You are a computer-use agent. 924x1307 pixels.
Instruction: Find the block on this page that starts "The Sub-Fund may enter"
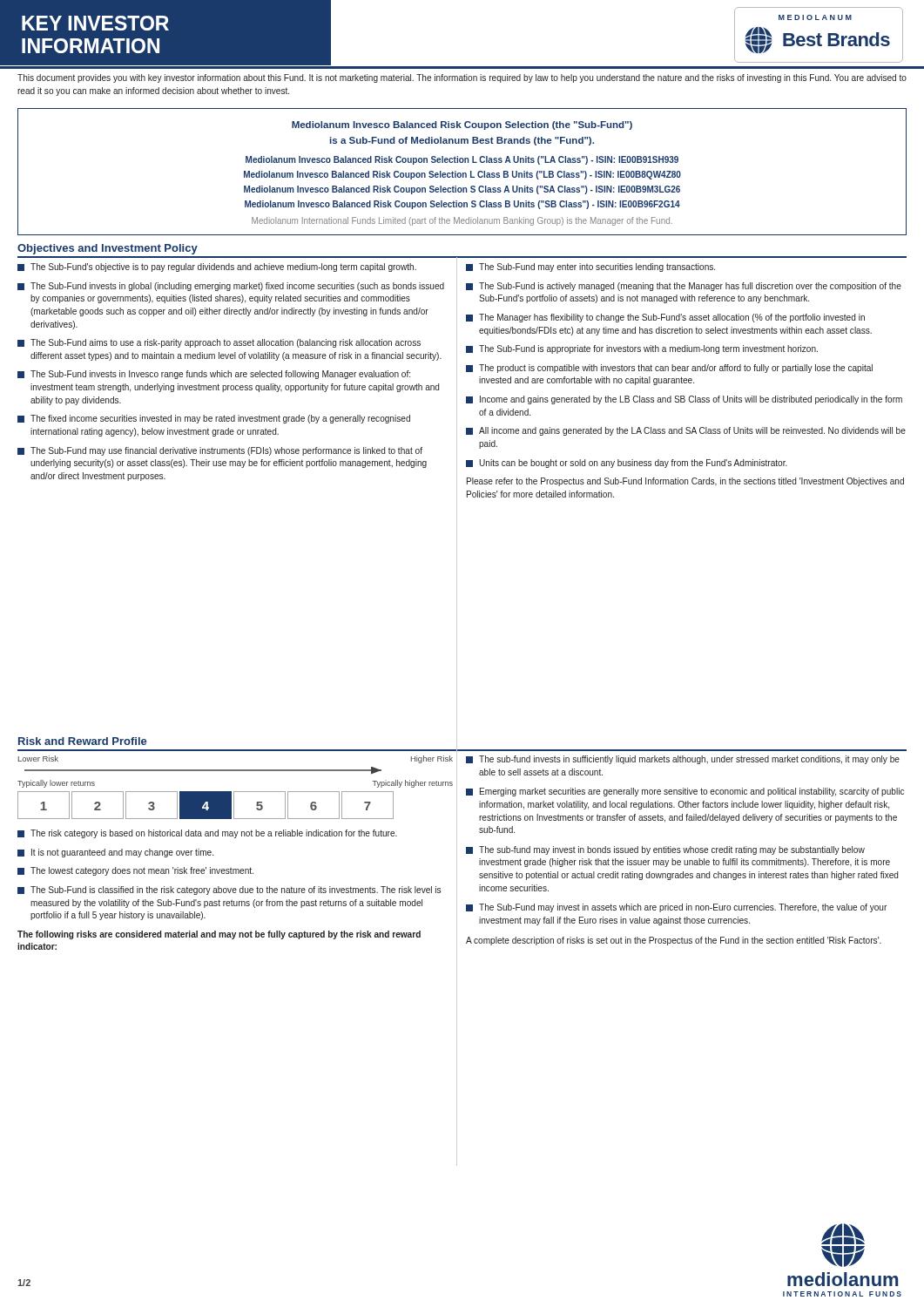pyautogui.click(x=591, y=268)
